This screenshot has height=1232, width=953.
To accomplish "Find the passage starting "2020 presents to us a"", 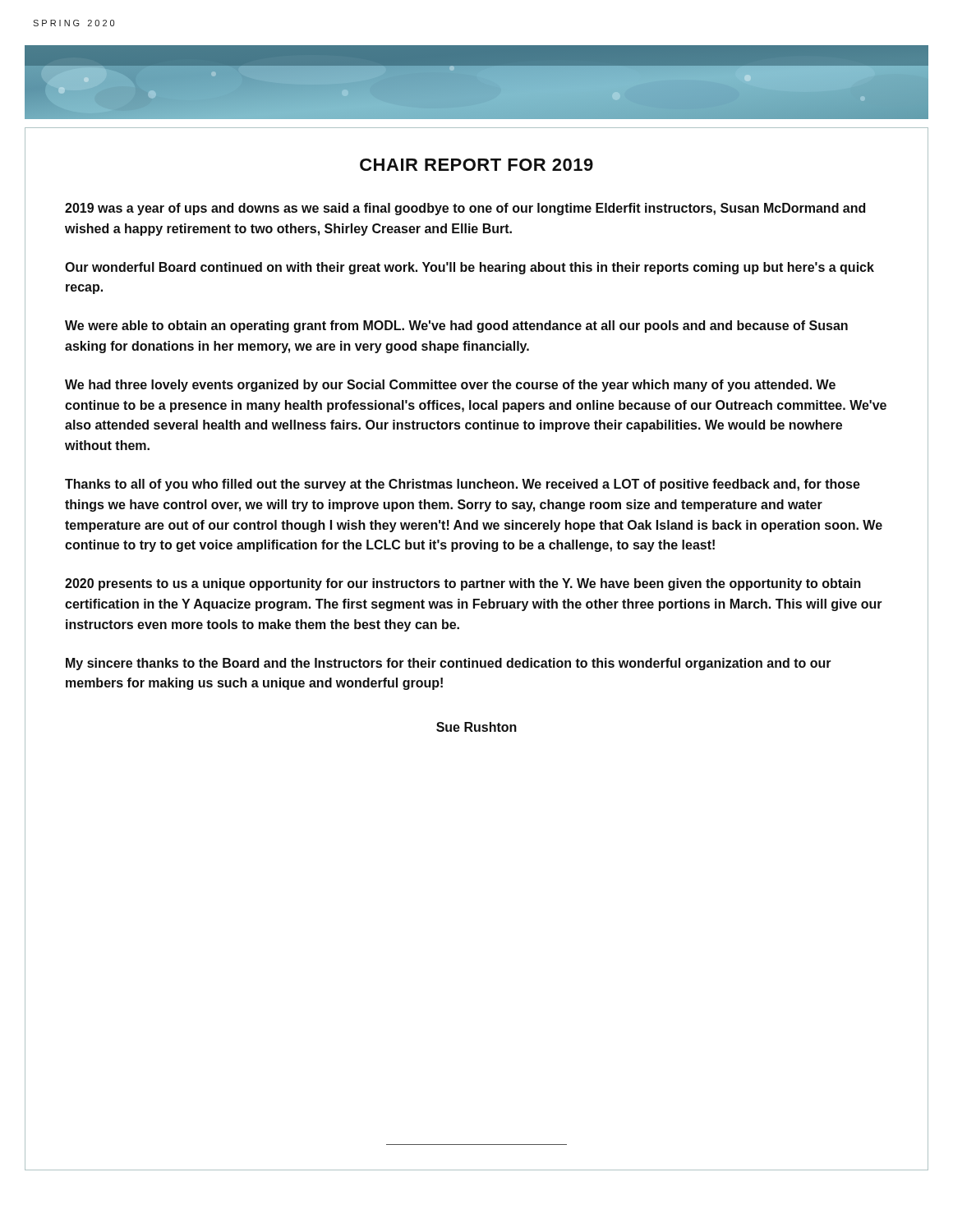I will [473, 604].
